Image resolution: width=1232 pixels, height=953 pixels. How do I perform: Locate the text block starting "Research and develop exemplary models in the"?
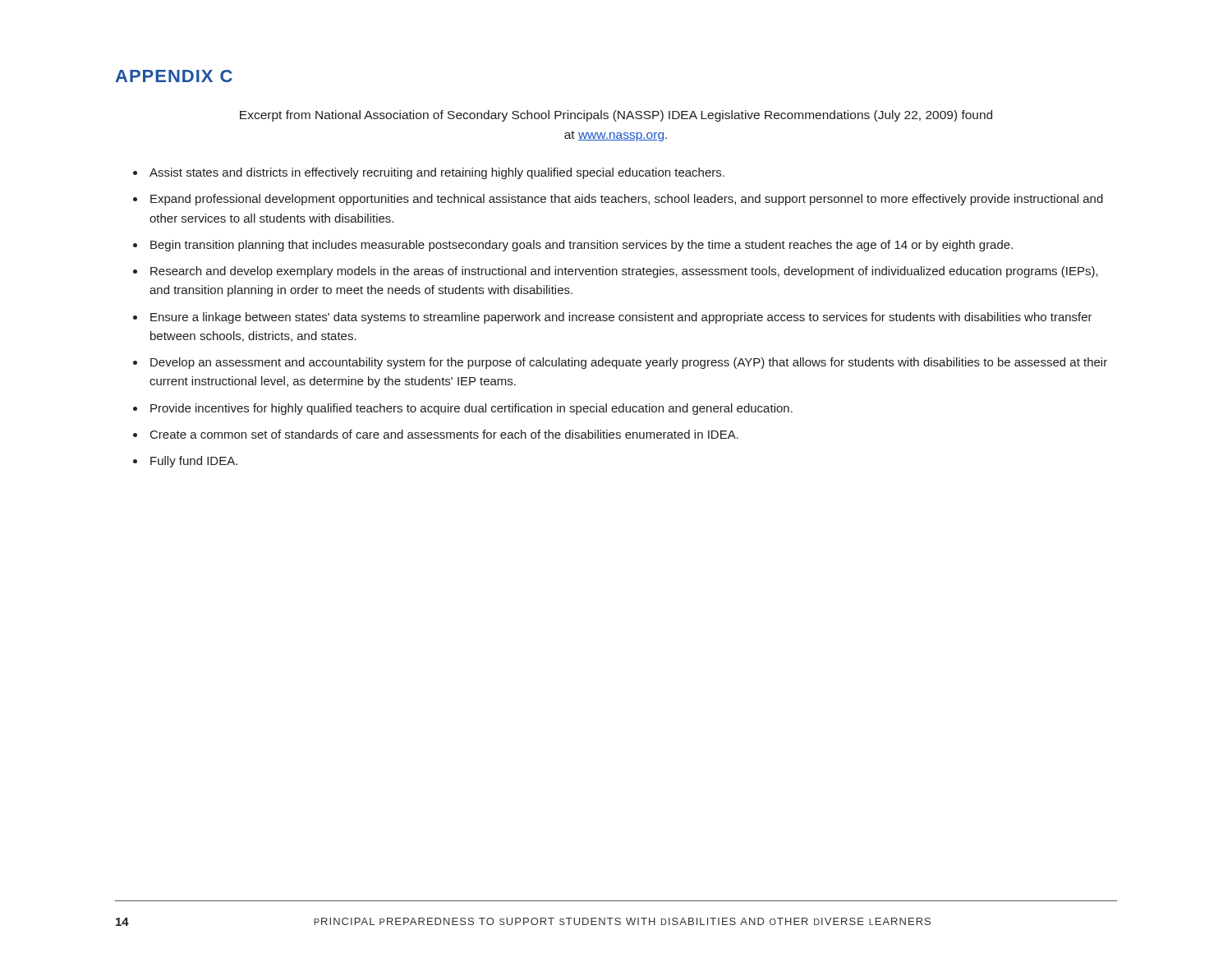click(624, 280)
